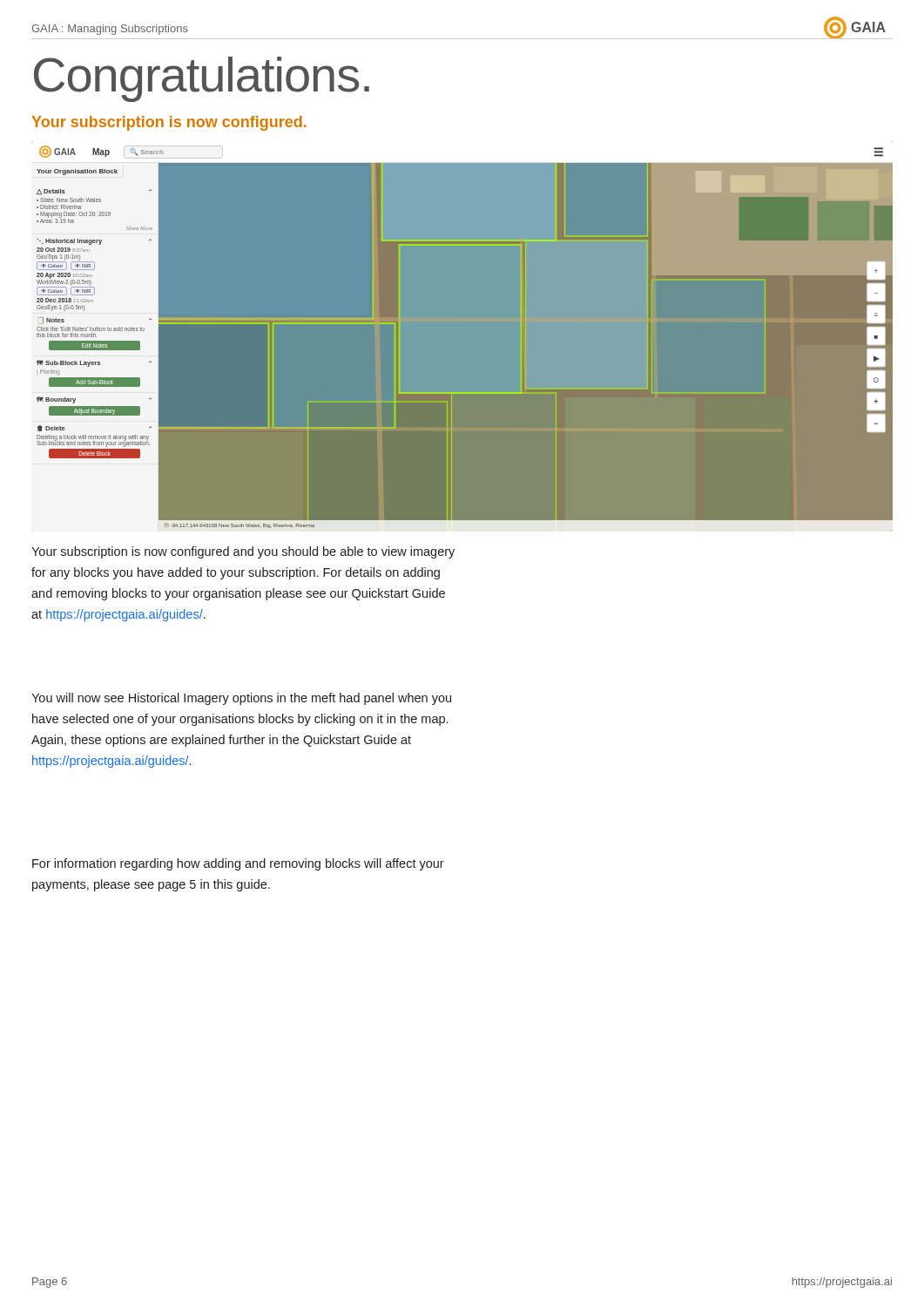Locate the section header that opens with "Your subscription is"
924x1307 pixels.
click(169, 122)
